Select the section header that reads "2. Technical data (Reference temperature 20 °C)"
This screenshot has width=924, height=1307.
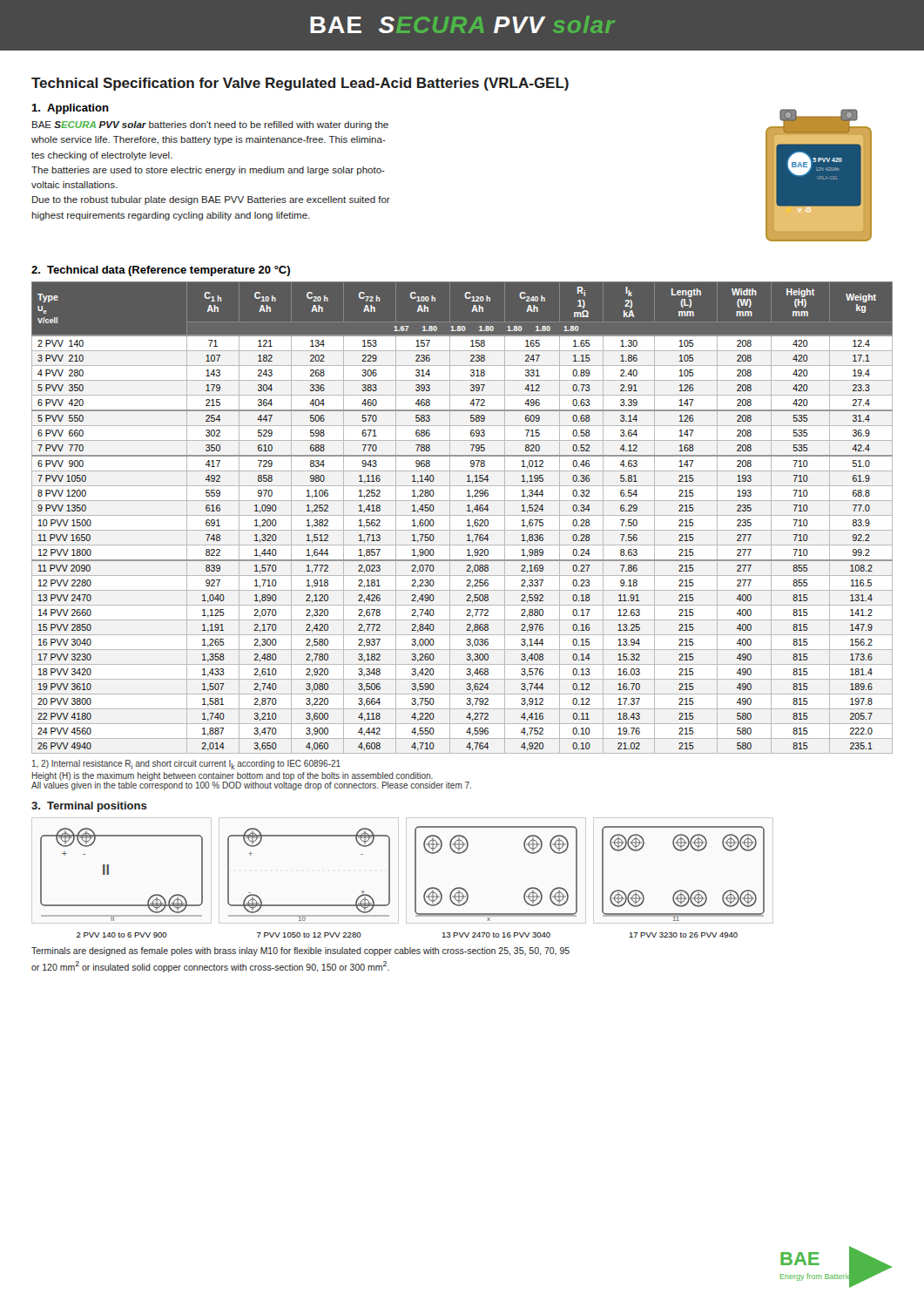[161, 270]
